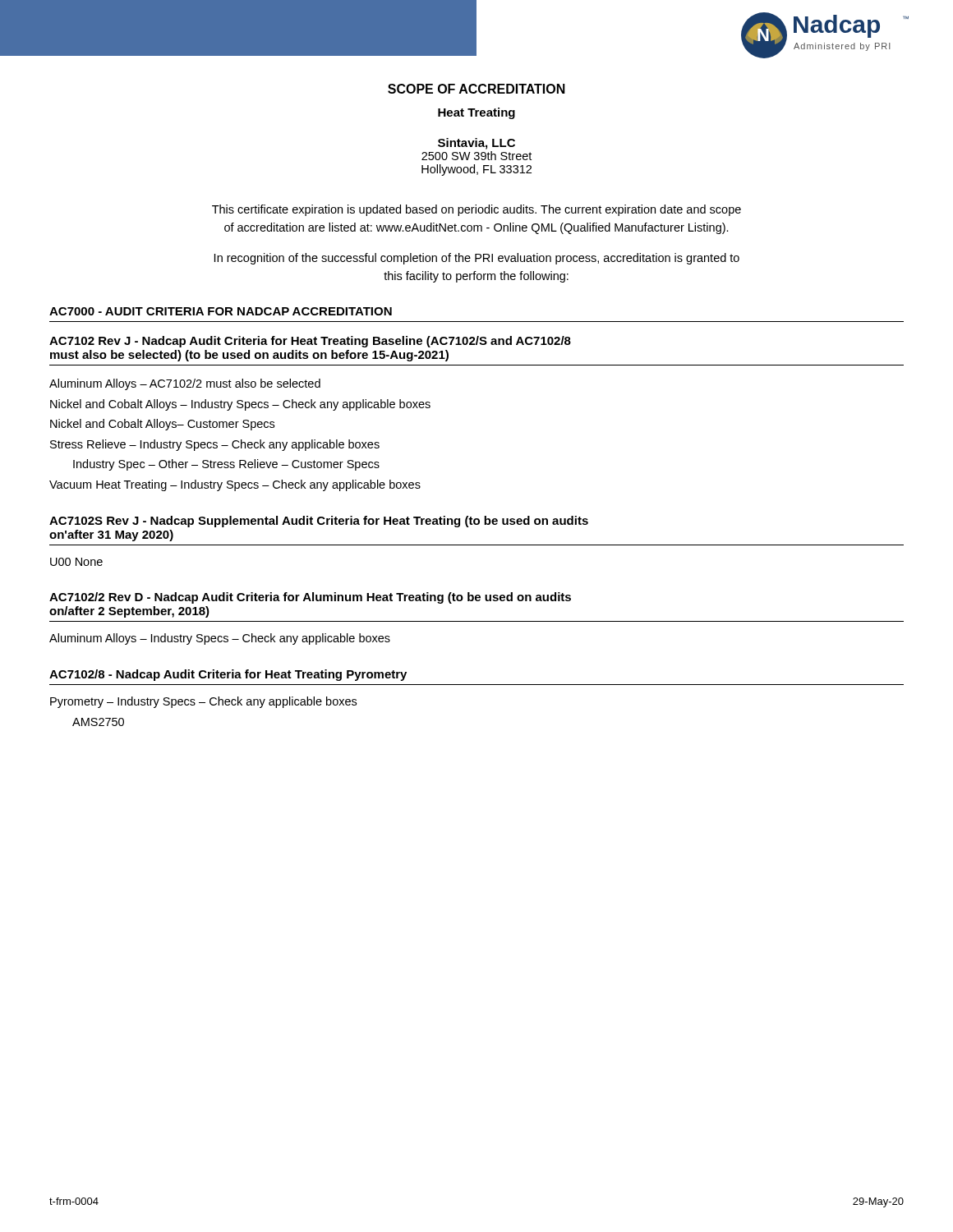Select the list item that says "Nickel and Cobalt Alloys – Industry Specs"
The height and width of the screenshot is (1232, 953).
(240, 404)
